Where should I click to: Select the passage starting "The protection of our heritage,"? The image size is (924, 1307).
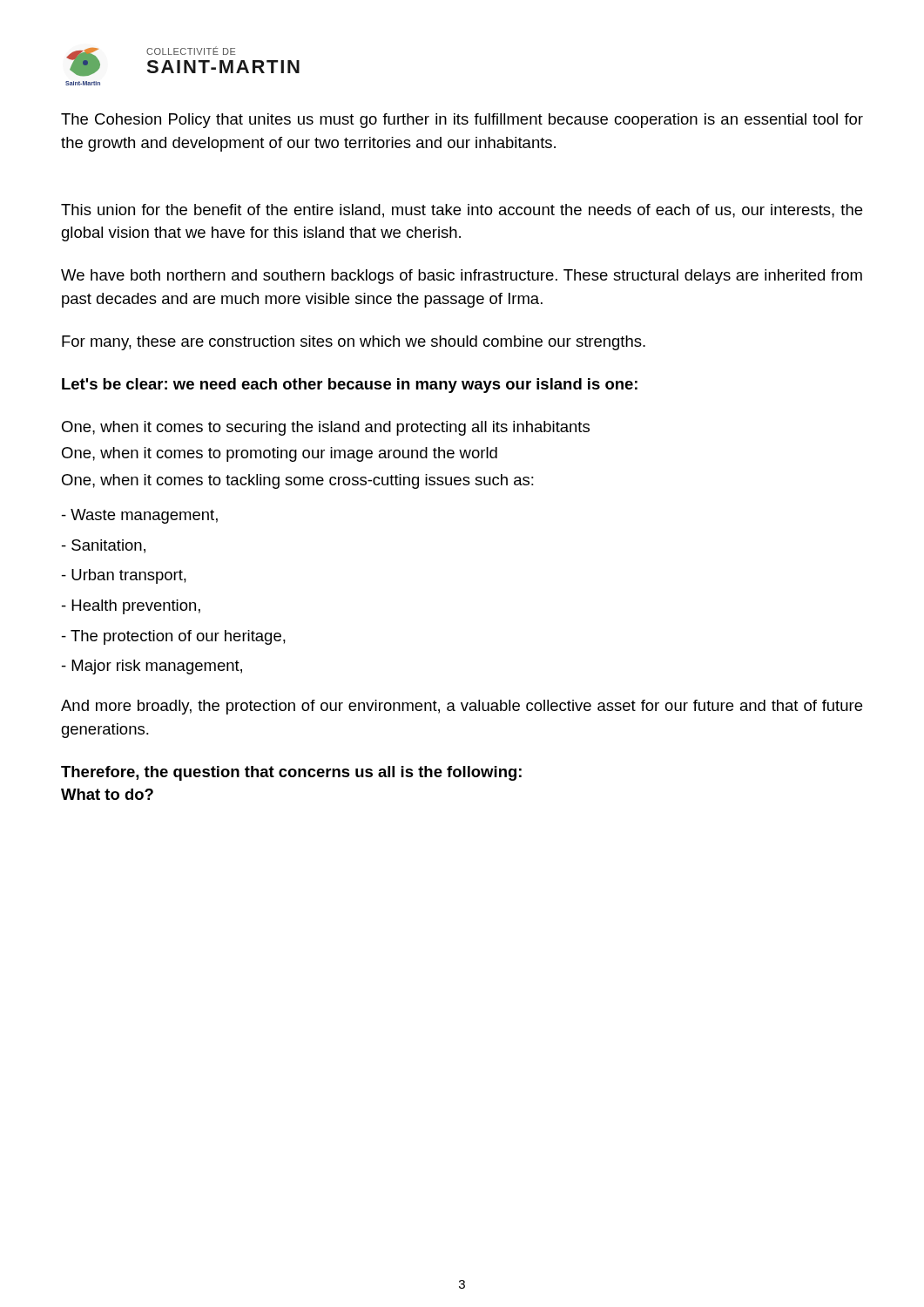174,635
